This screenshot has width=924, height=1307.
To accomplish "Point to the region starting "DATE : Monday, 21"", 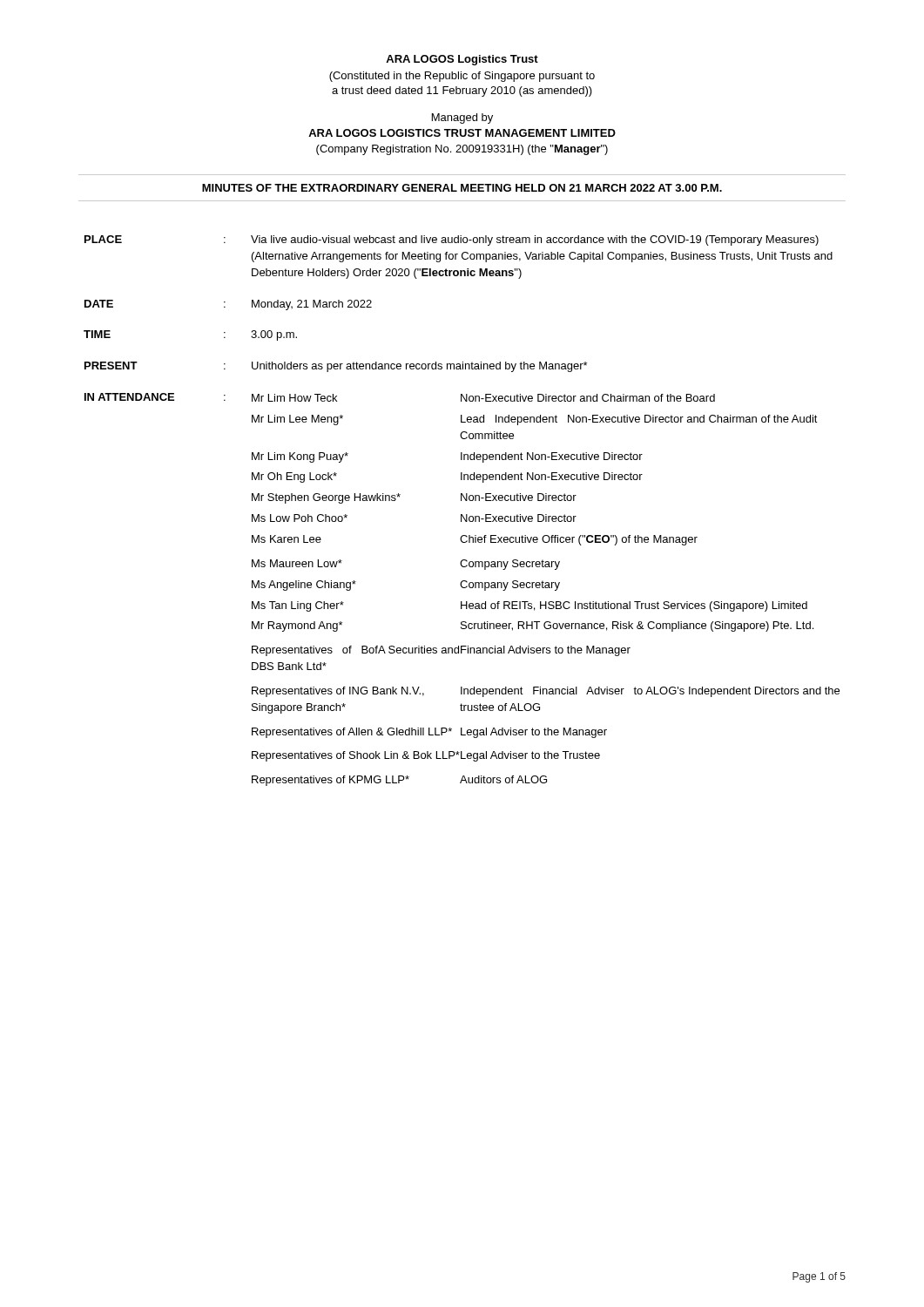I will click(228, 305).
